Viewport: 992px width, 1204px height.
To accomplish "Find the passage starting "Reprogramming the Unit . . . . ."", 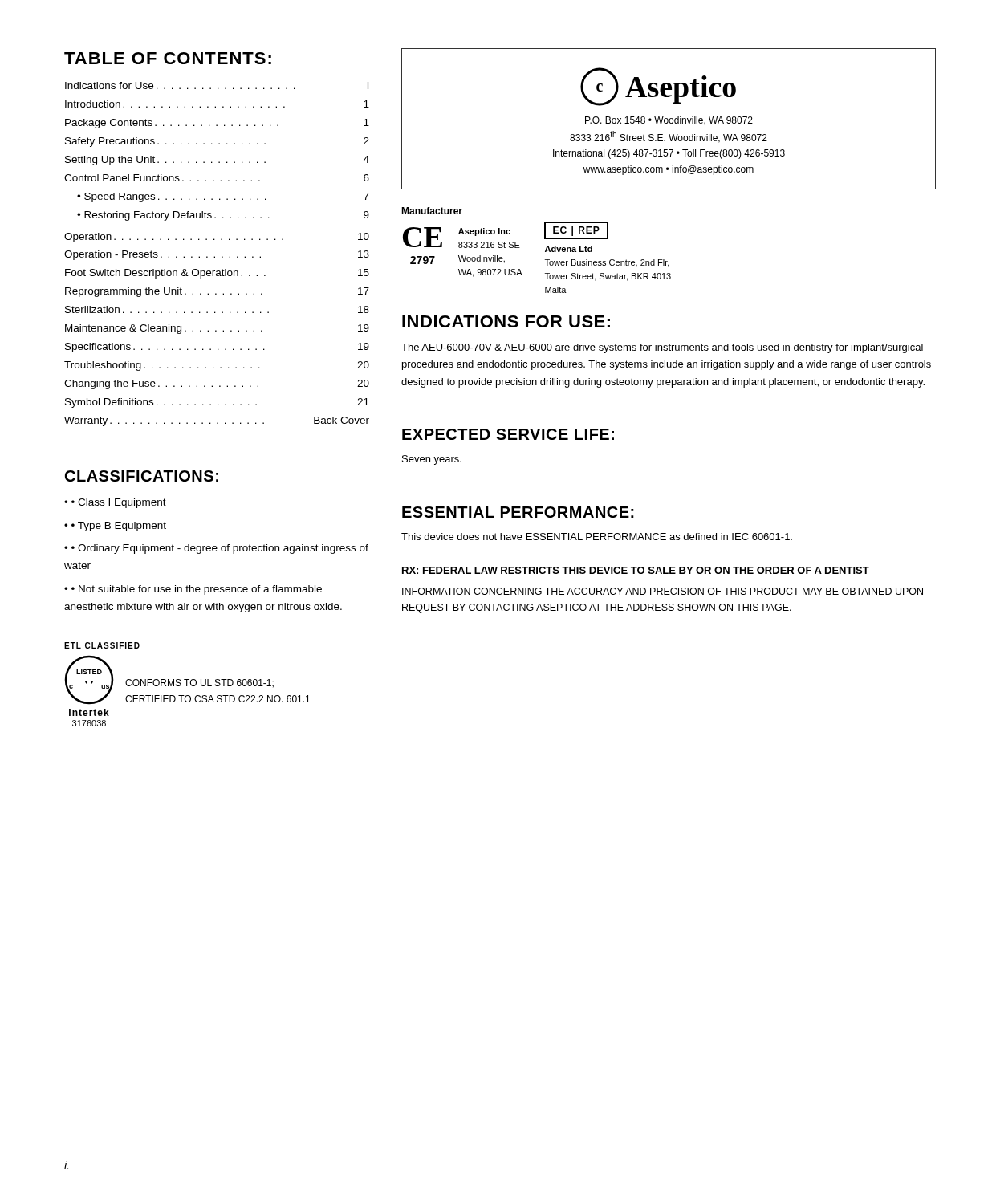I will click(x=217, y=292).
